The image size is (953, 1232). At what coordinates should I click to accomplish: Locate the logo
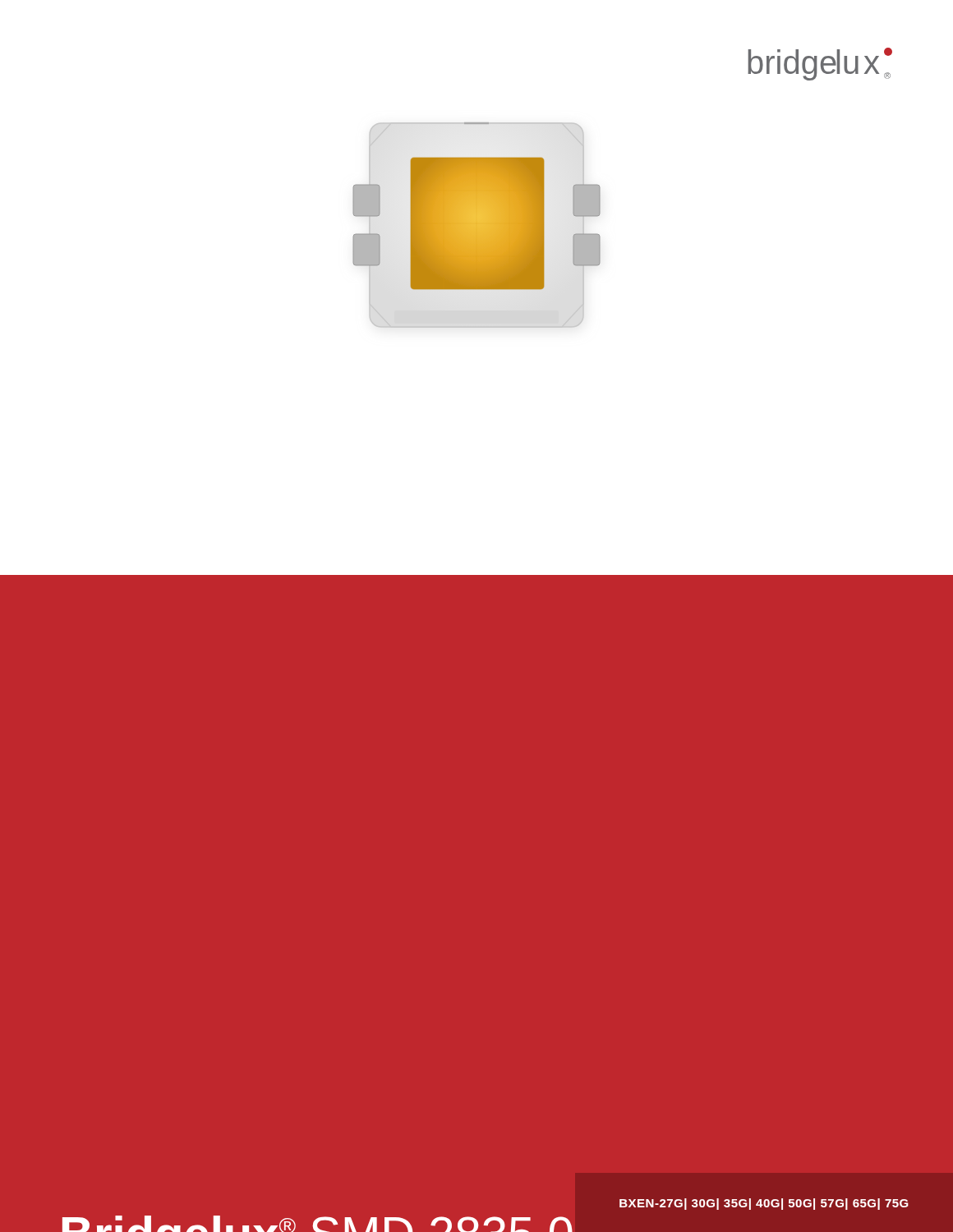pos(820,64)
